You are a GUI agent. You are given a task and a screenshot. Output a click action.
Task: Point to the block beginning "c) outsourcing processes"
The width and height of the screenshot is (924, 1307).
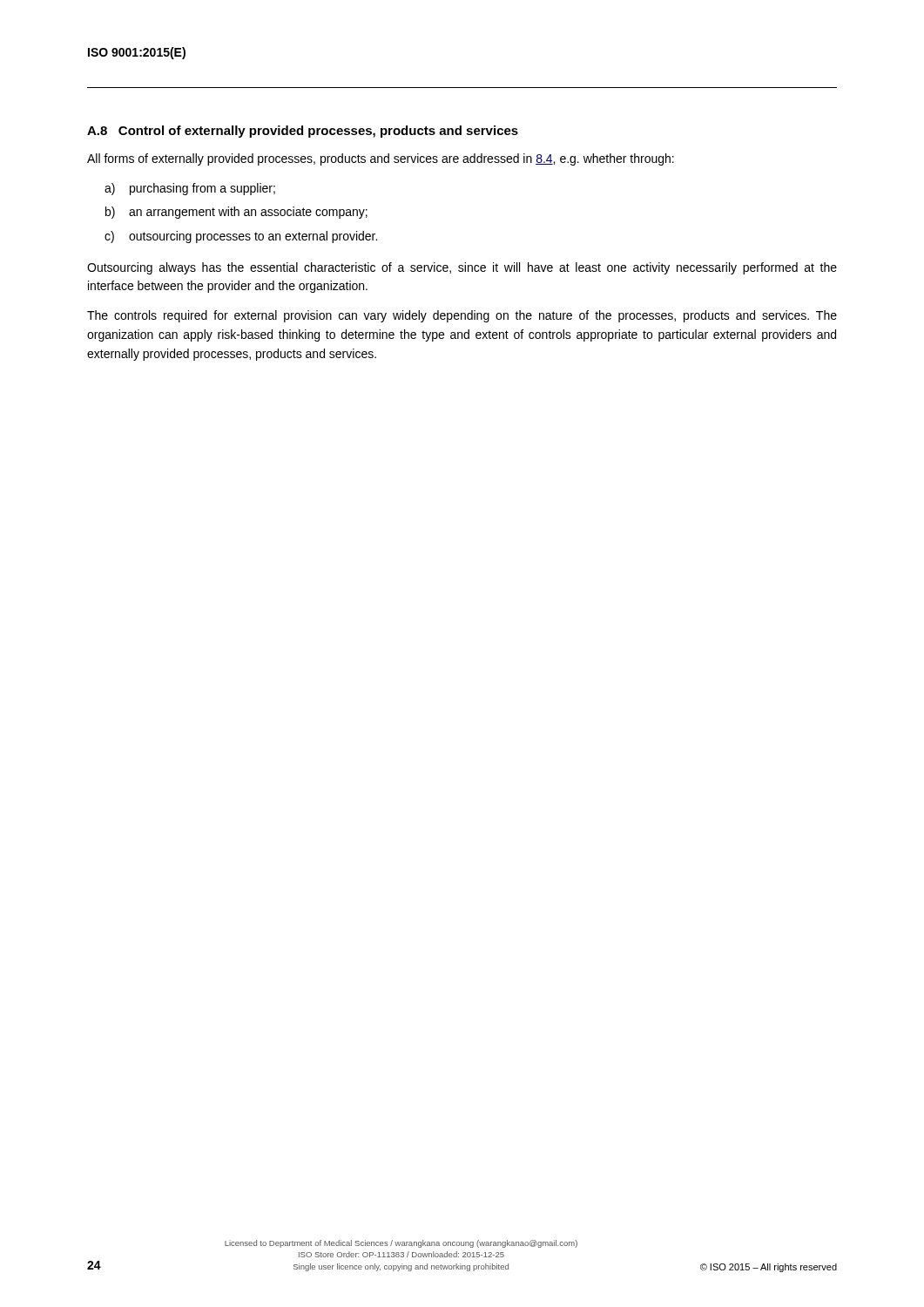pos(241,237)
